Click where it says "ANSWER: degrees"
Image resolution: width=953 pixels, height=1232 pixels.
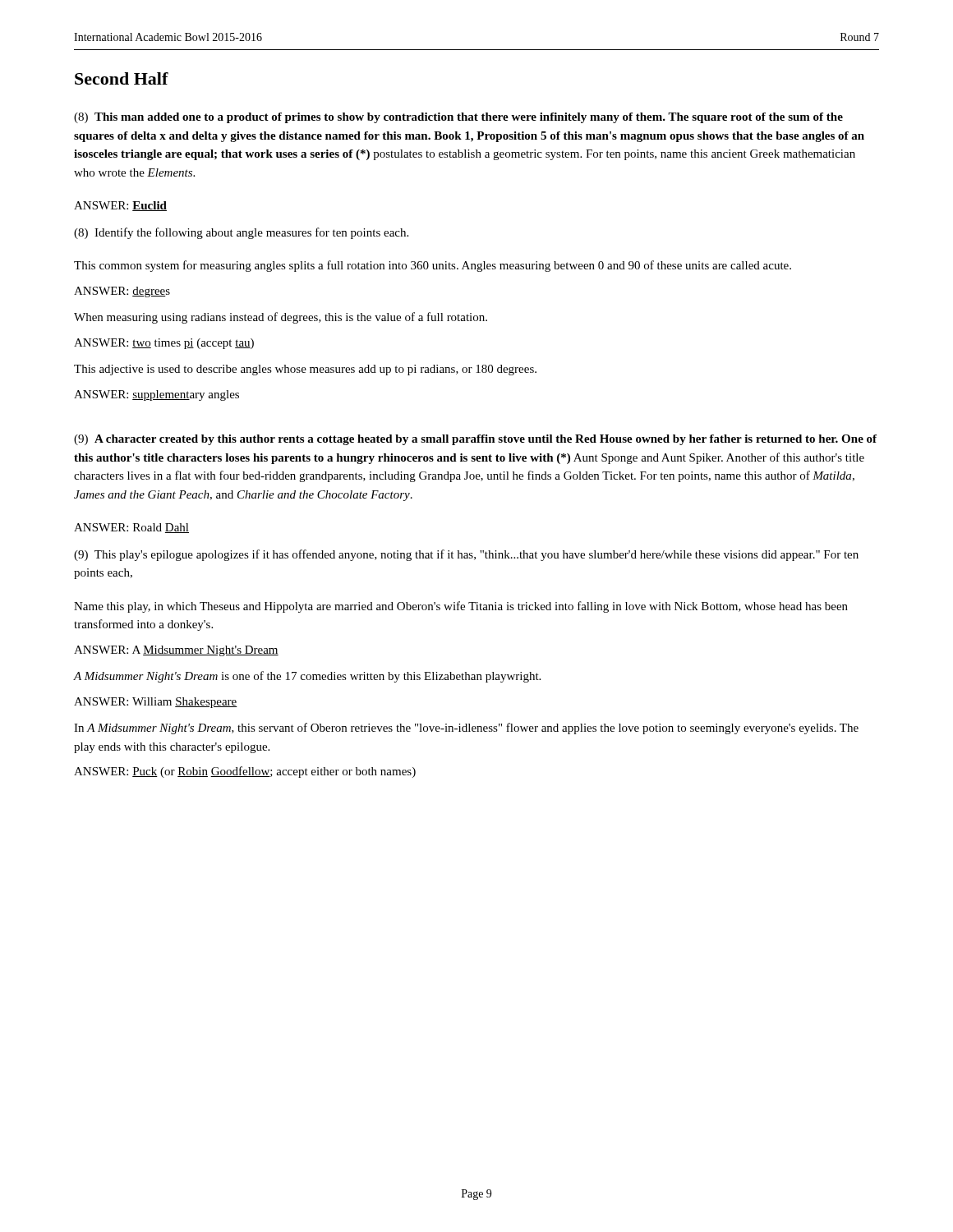point(122,290)
